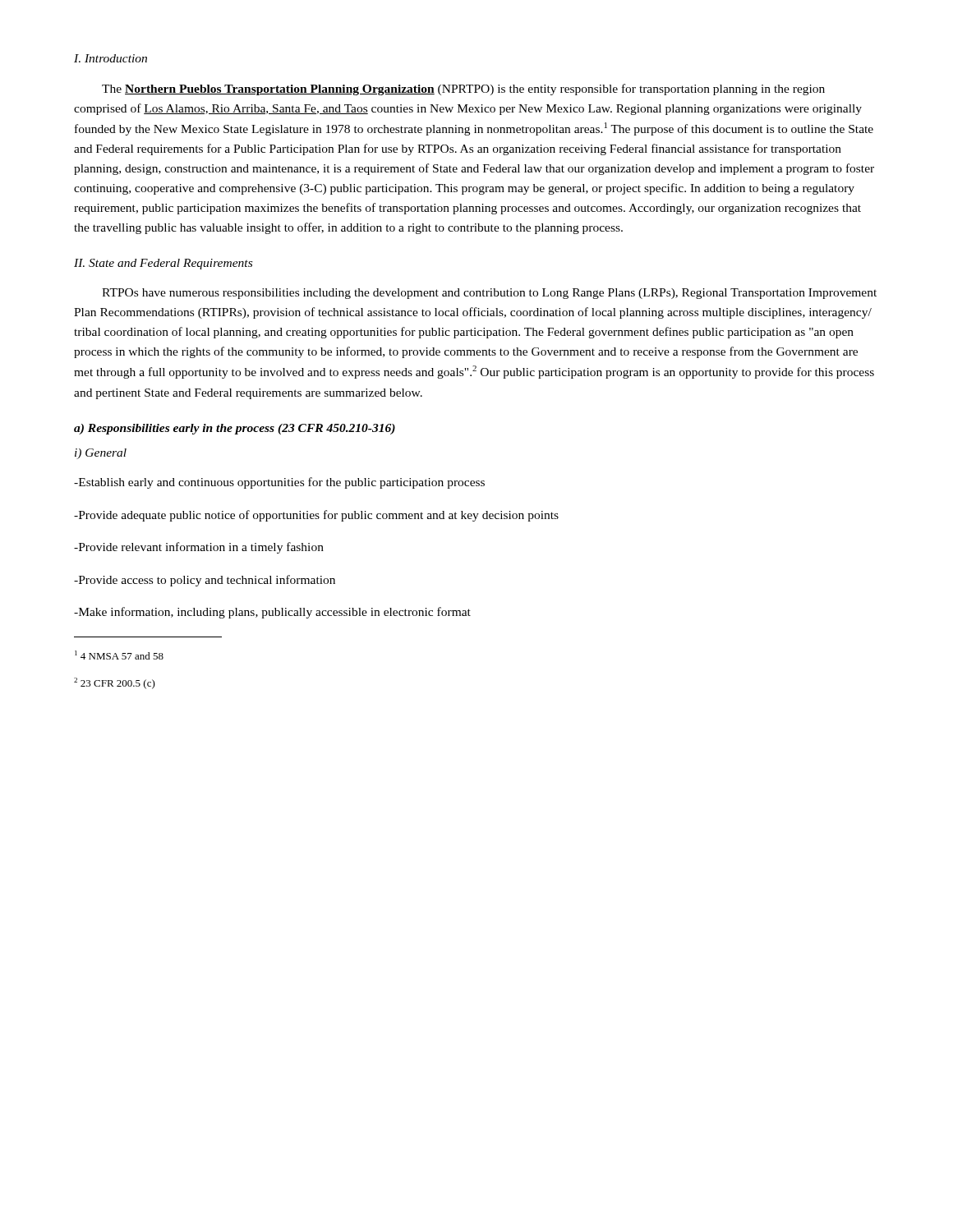Click on the text block that says "The Northern Pueblos Transportation Planning Organization (NPRTPO)"
The height and width of the screenshot is (1232, 953).
tap(476, 158)
